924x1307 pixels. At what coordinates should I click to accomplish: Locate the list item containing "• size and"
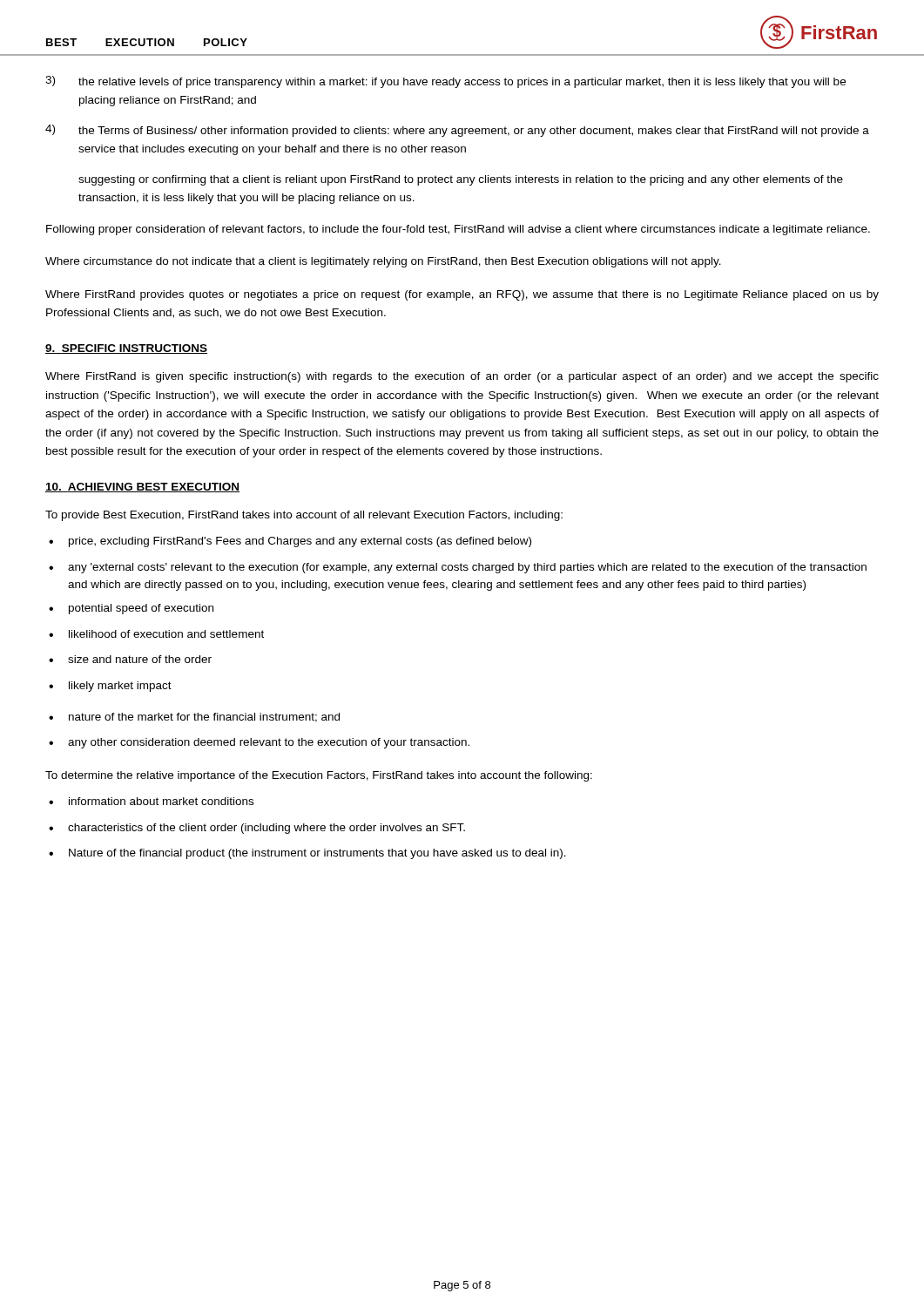pos(130,659)
